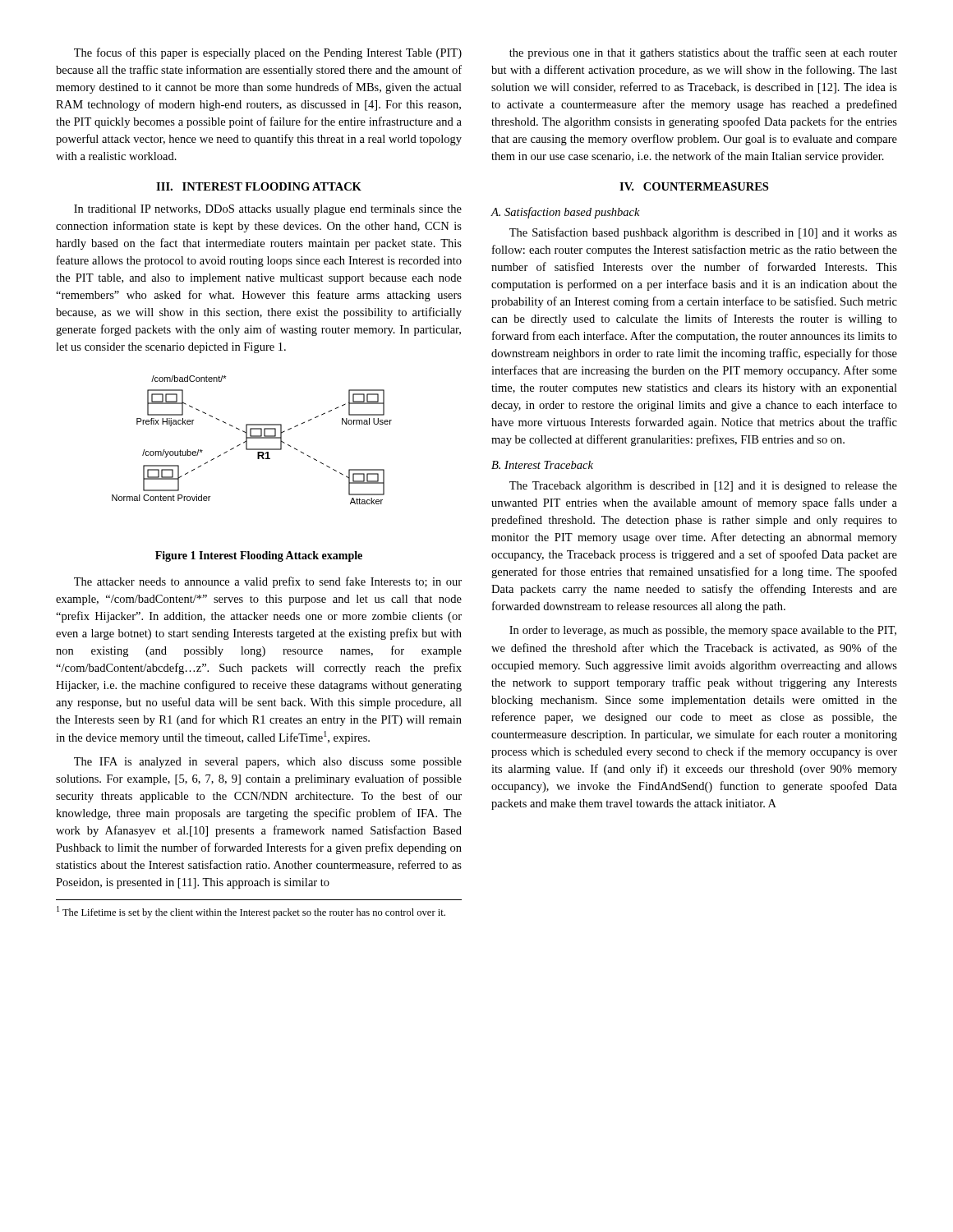The height and width of the screenshot is (1232, 953).
Task: Find the text block starting "the previous one in"
Action: click(x=694, y=105)
